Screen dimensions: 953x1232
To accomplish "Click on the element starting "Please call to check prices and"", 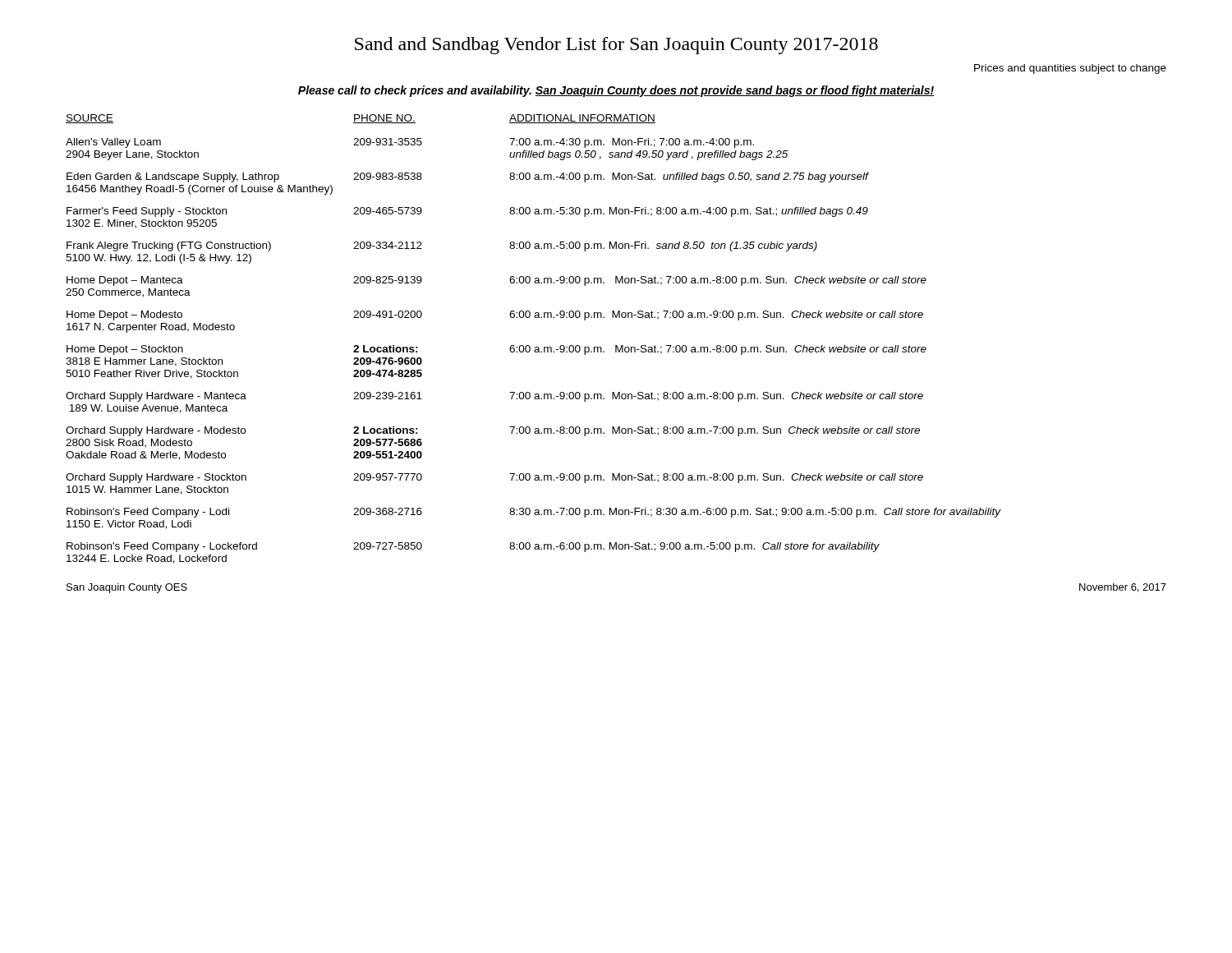I will (x=616, y=90).
